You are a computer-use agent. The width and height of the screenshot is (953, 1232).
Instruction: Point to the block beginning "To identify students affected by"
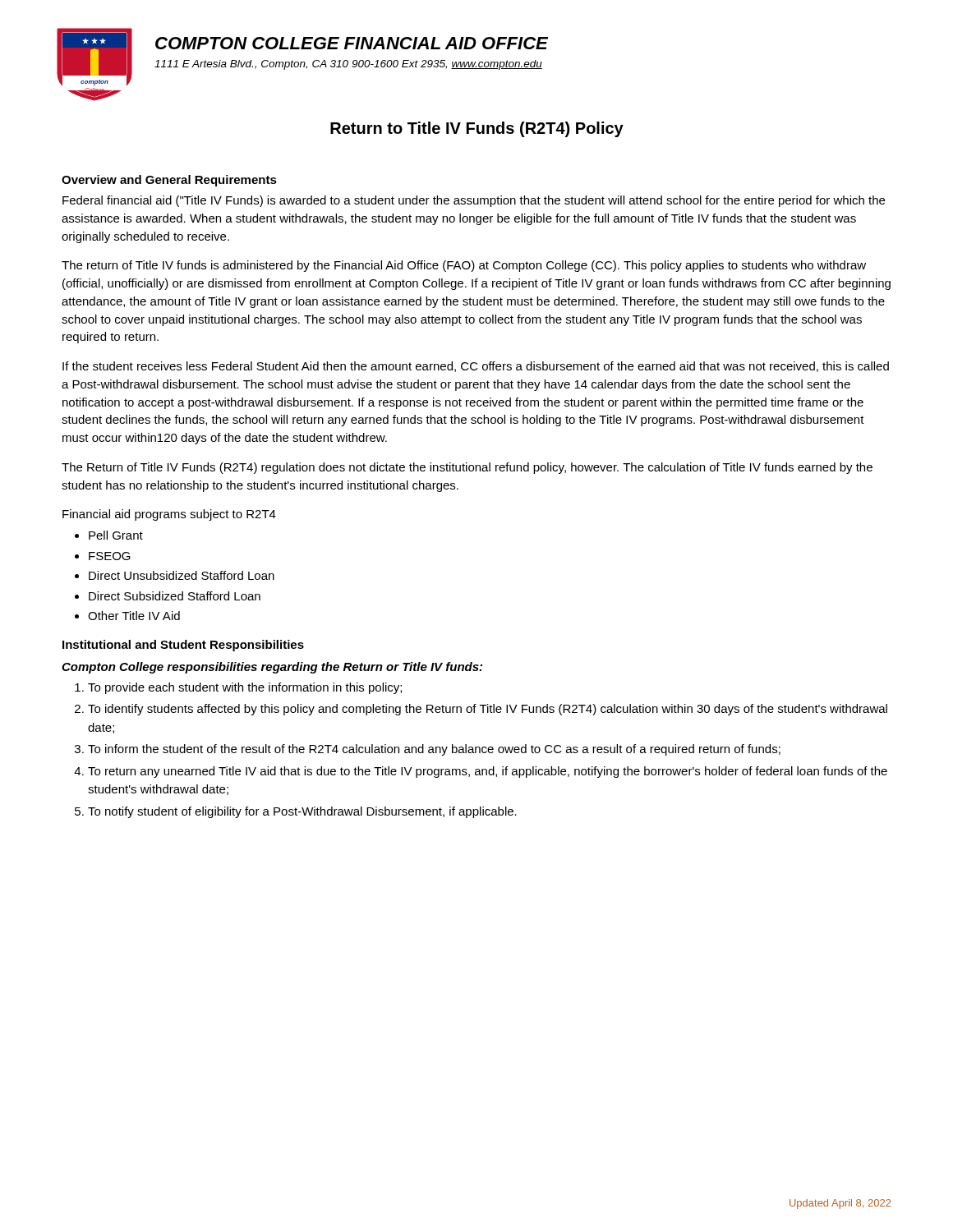point(488,718)
